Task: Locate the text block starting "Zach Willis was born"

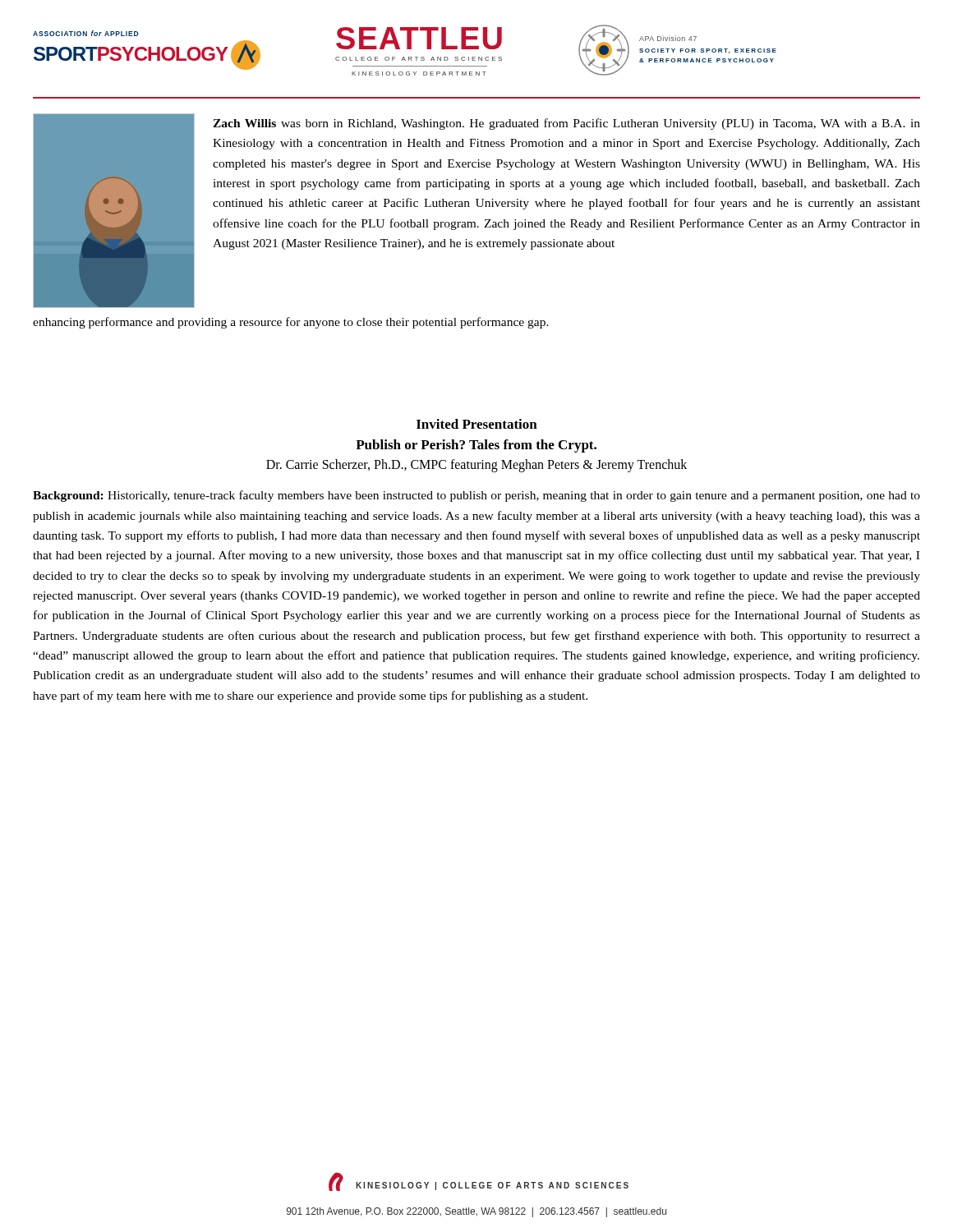Action: [476, 223]
